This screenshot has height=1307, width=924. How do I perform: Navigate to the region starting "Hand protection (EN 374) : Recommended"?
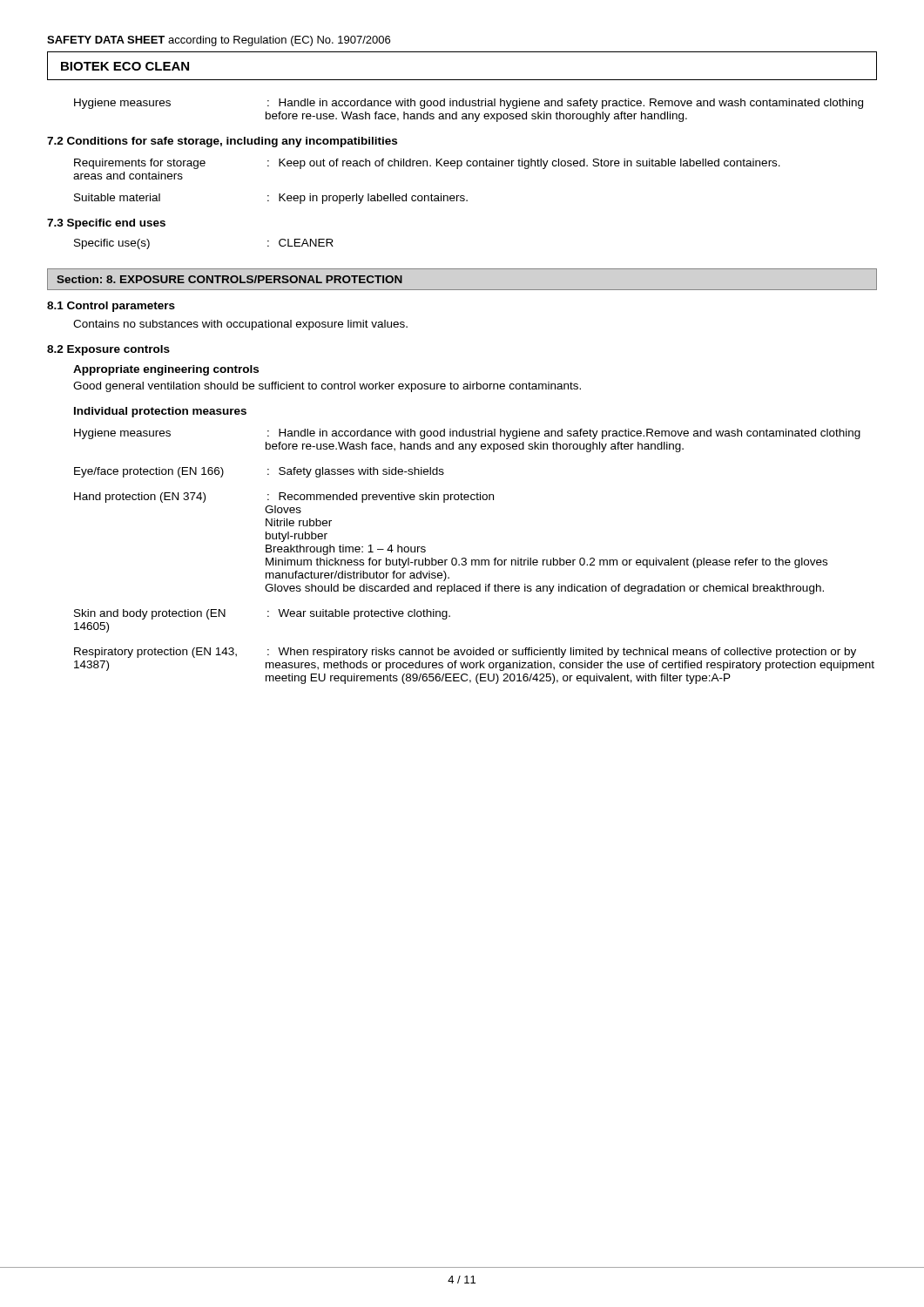[284, 498]
